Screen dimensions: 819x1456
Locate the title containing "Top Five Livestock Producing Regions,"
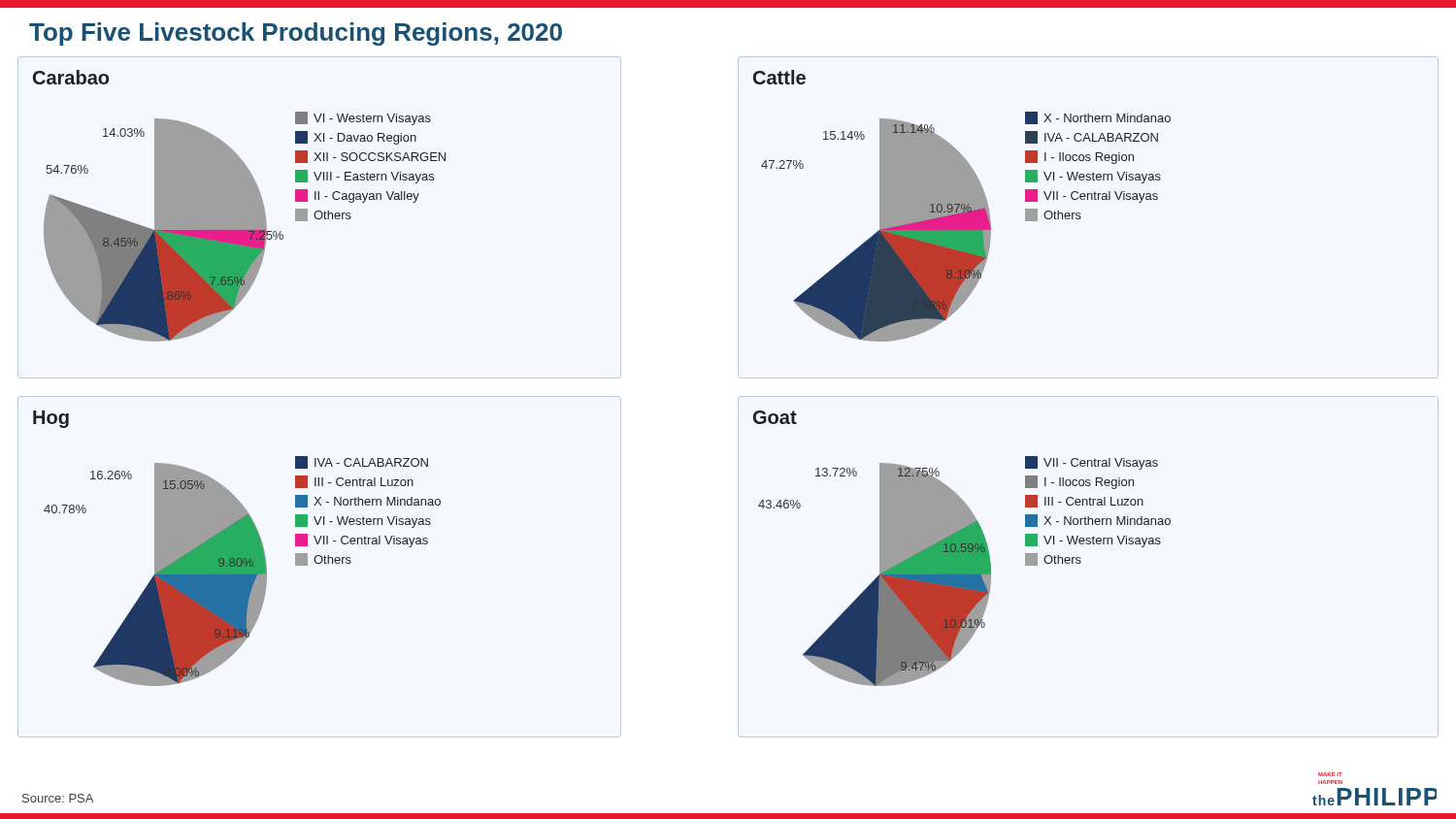[296, 32]
